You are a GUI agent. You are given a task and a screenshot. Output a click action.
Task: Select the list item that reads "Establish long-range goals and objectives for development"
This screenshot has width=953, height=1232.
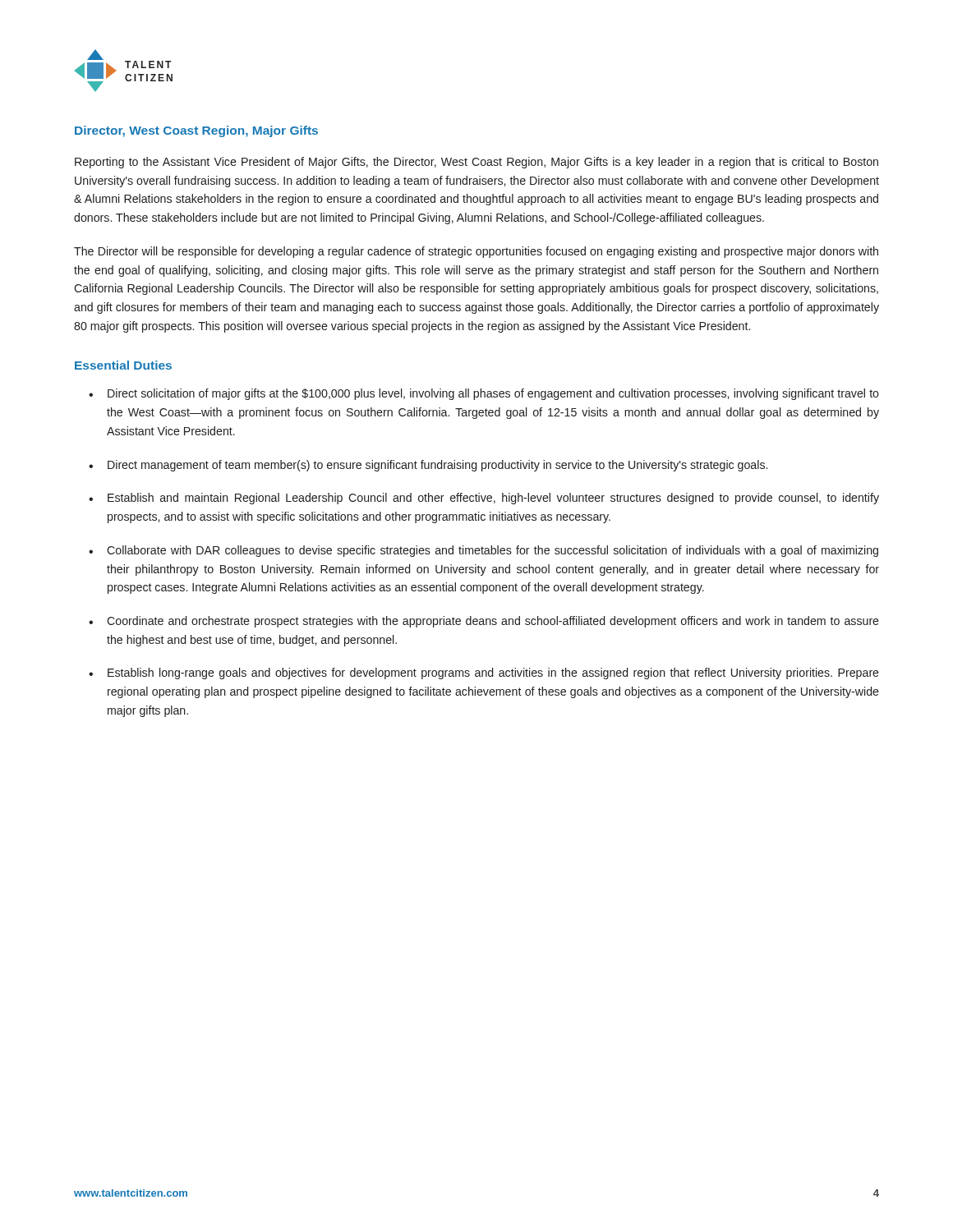coord(493,692)
